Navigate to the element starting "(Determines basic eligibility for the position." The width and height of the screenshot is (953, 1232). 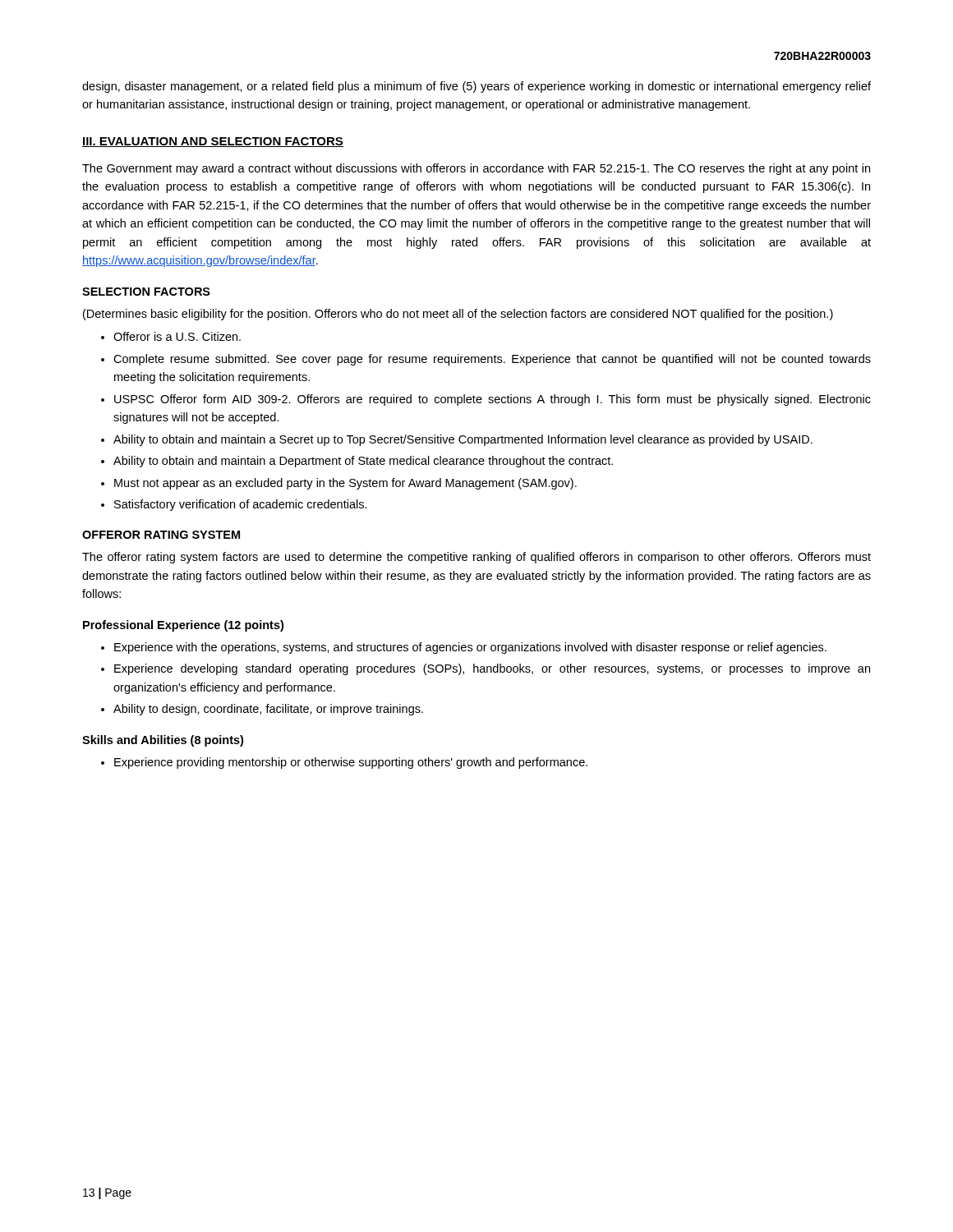coord(458,314)
